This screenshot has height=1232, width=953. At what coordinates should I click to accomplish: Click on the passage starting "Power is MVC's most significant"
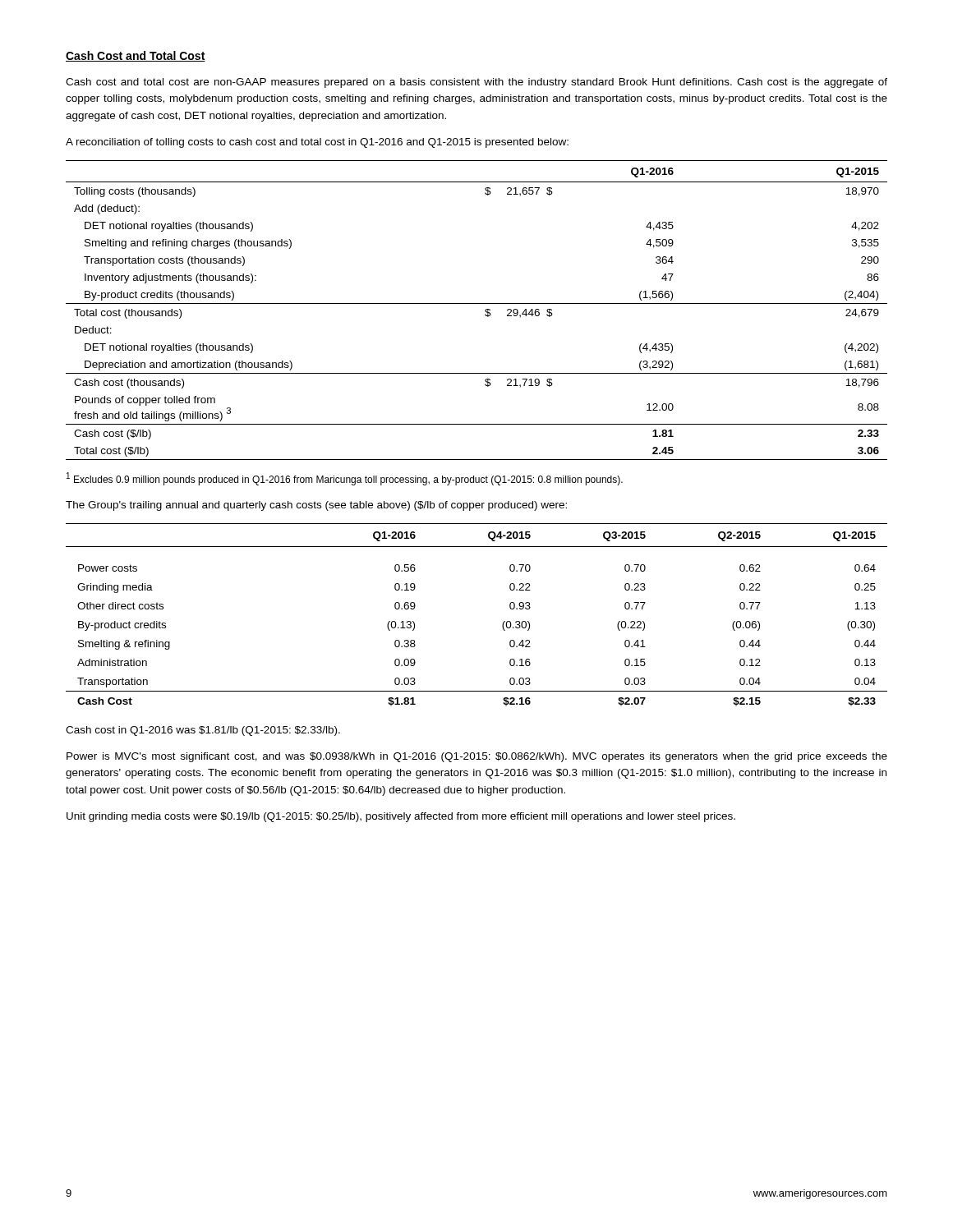click(476, 773)
